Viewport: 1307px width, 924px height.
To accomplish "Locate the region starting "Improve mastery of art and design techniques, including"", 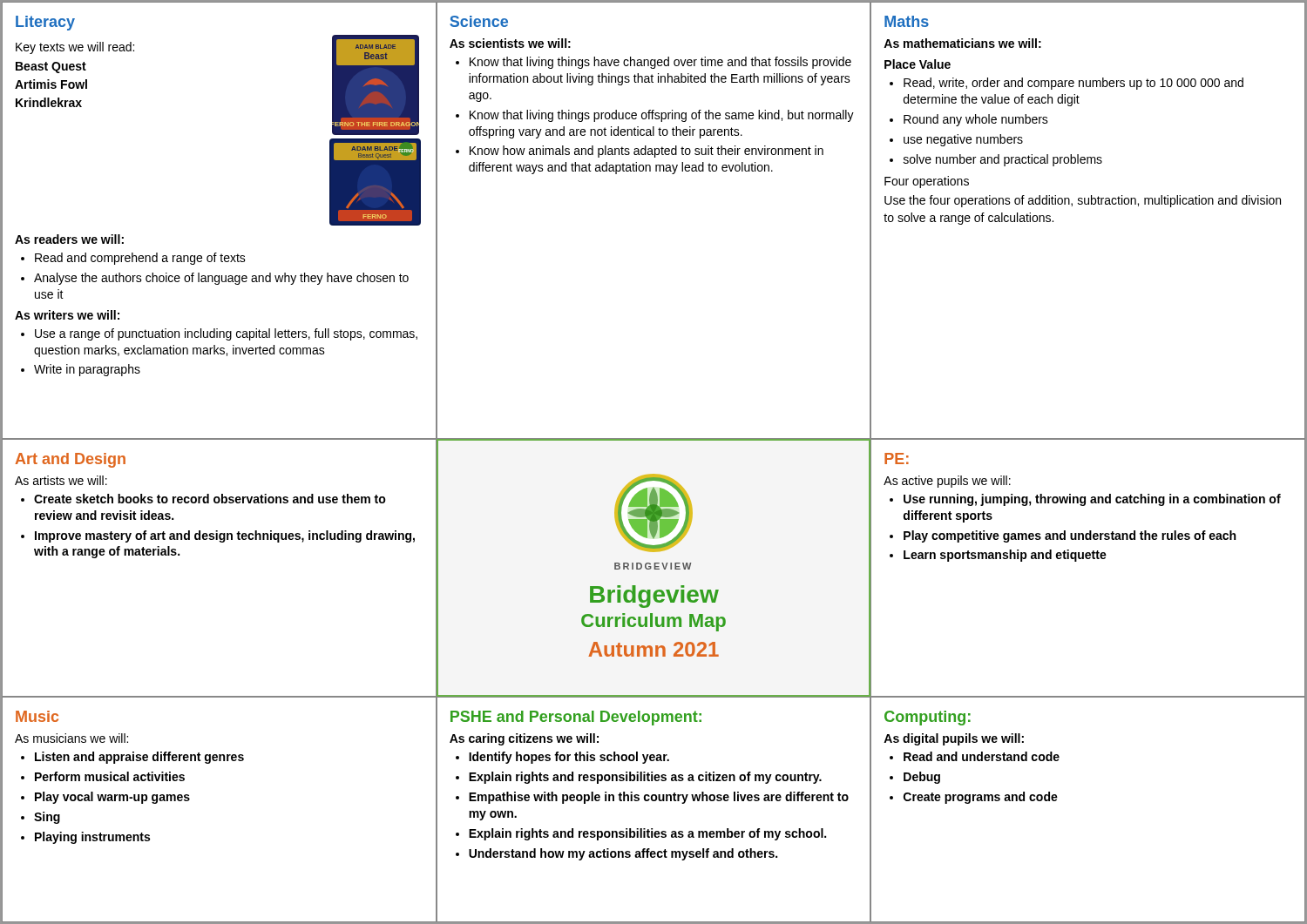I will tap(225, 543).
